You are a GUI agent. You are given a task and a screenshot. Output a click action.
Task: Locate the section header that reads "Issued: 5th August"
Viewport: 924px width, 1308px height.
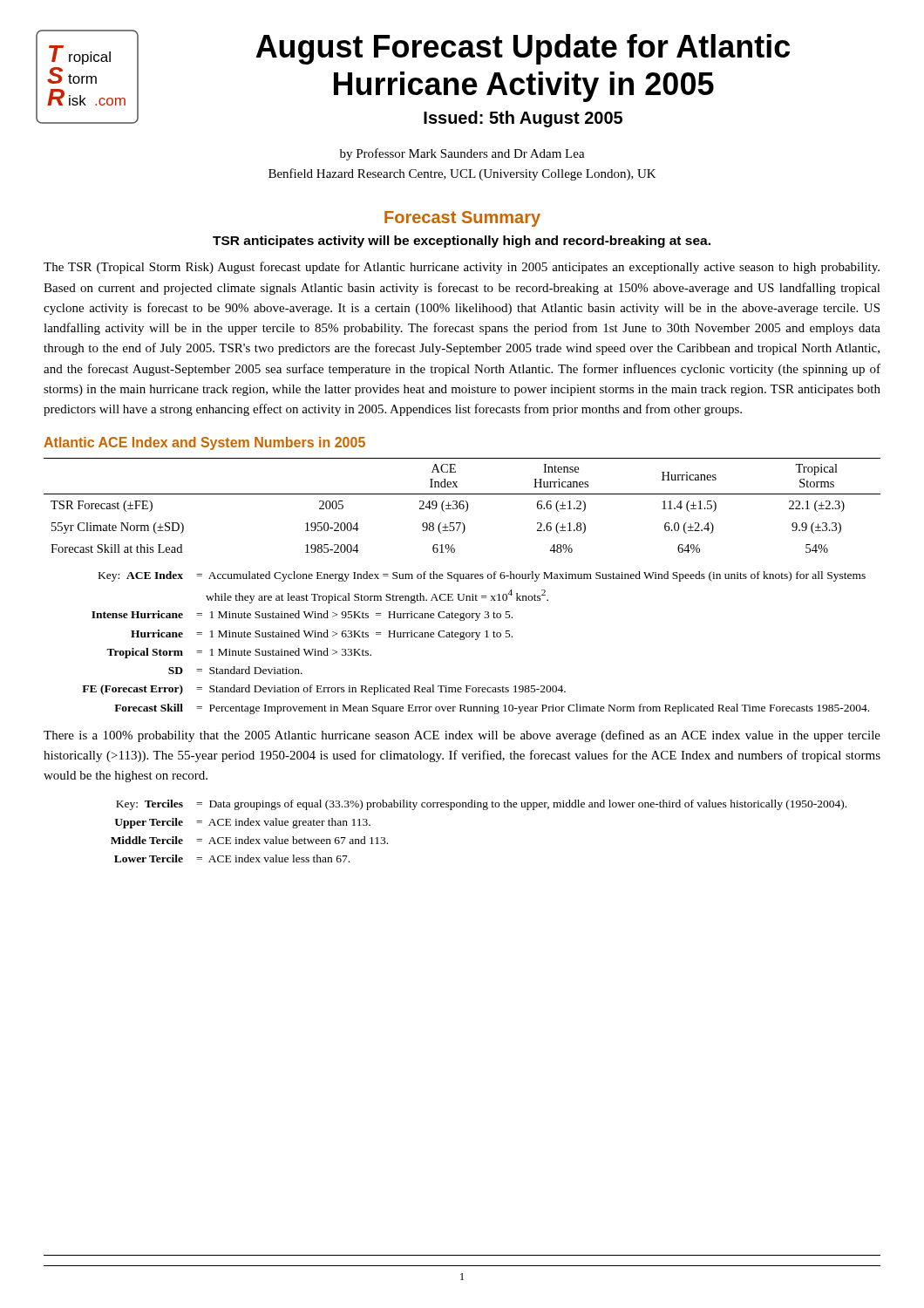523,118
